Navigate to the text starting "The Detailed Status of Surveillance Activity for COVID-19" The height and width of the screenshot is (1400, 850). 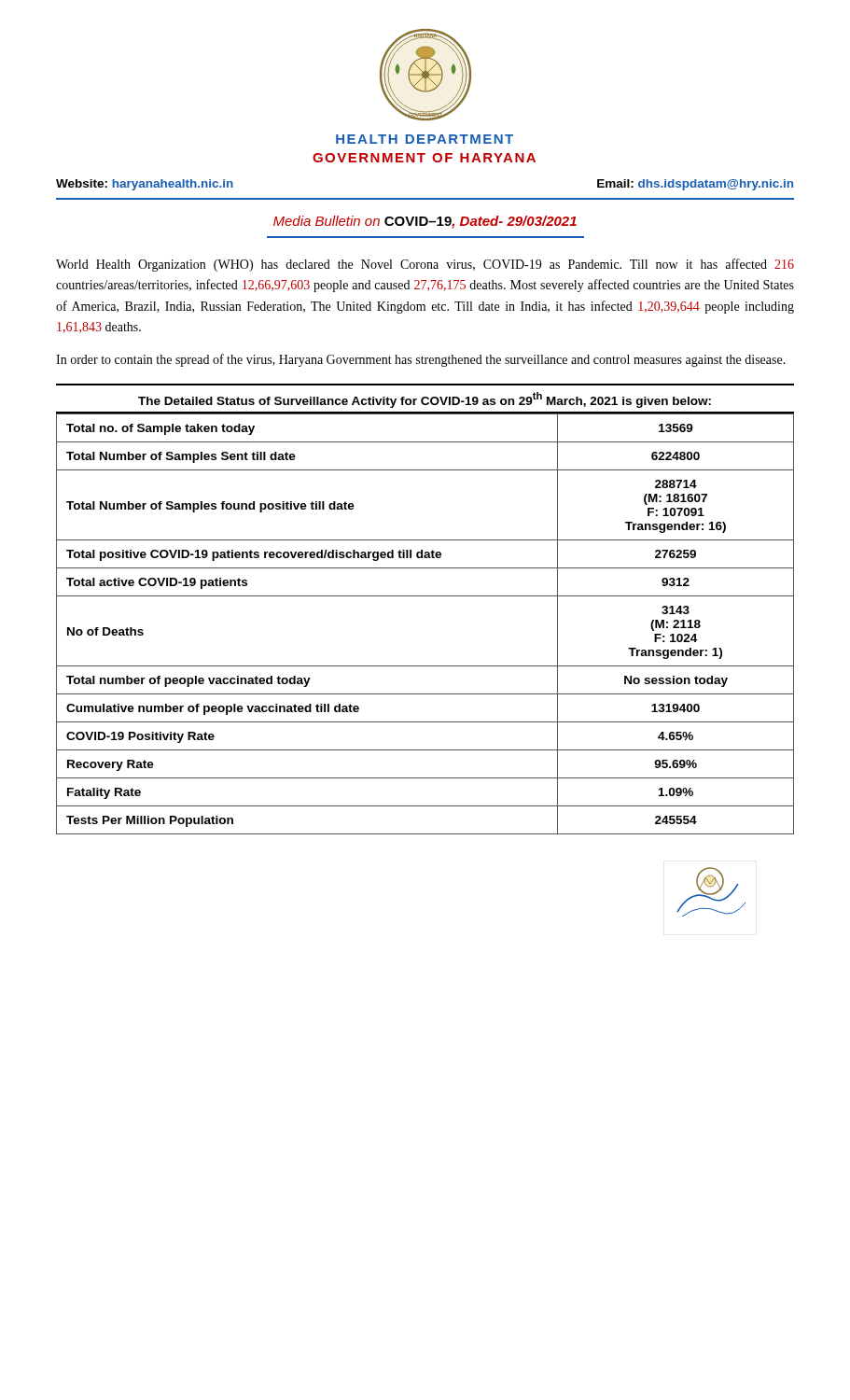[x=425, y=399]
